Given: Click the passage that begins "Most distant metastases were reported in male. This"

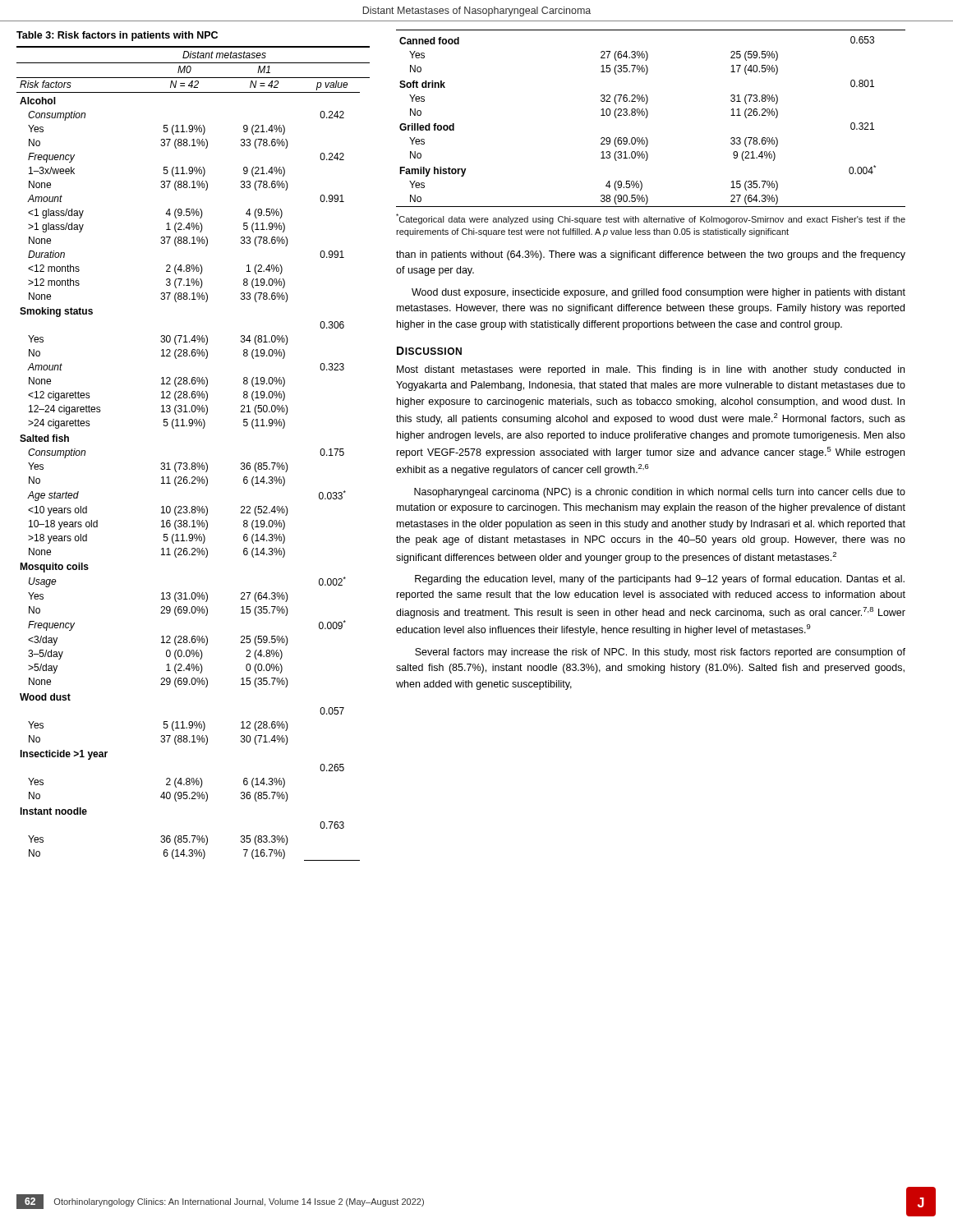Looking at the screenshot, I should tap(651, 420).
